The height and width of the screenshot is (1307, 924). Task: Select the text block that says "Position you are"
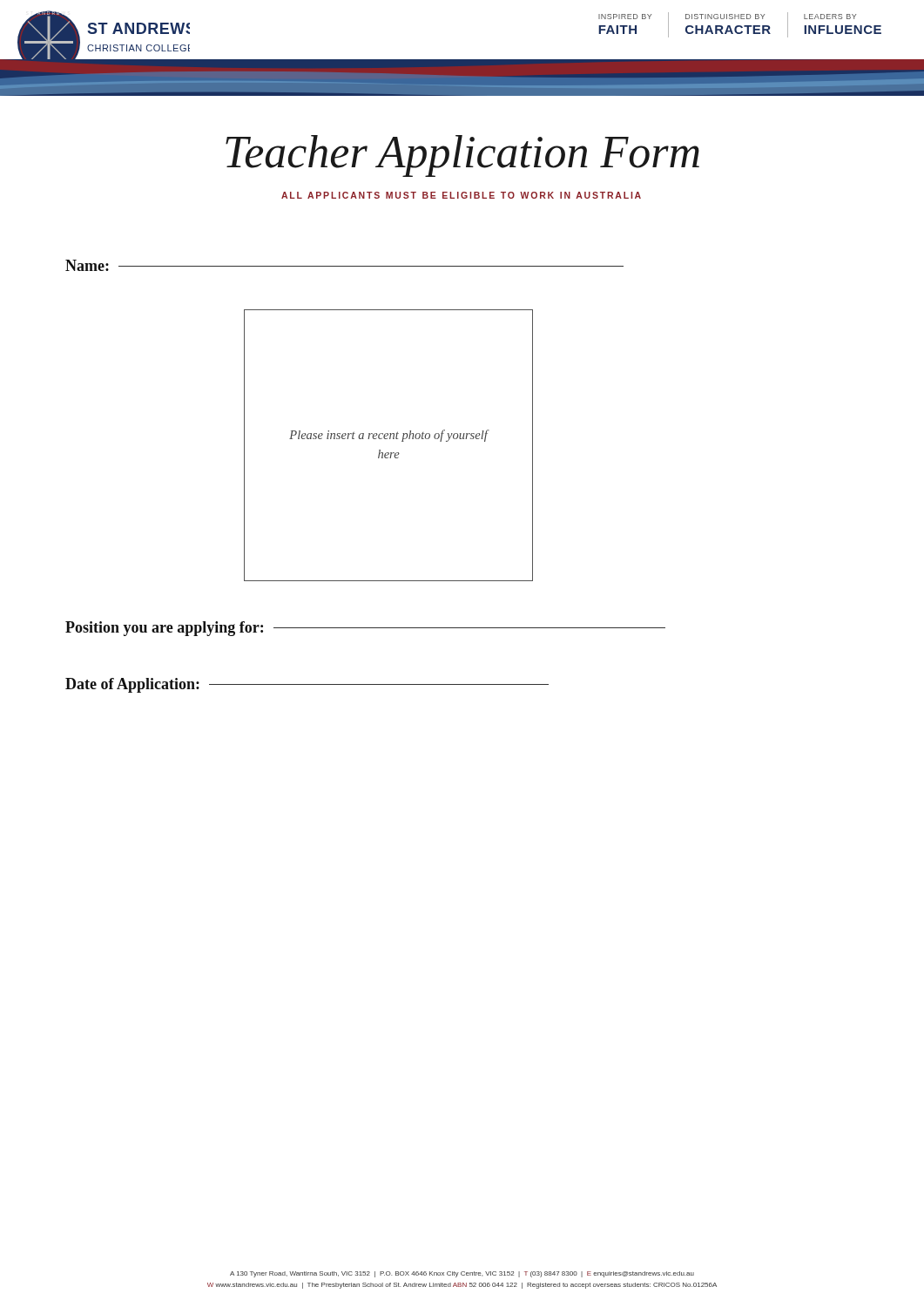click(365, 628)
